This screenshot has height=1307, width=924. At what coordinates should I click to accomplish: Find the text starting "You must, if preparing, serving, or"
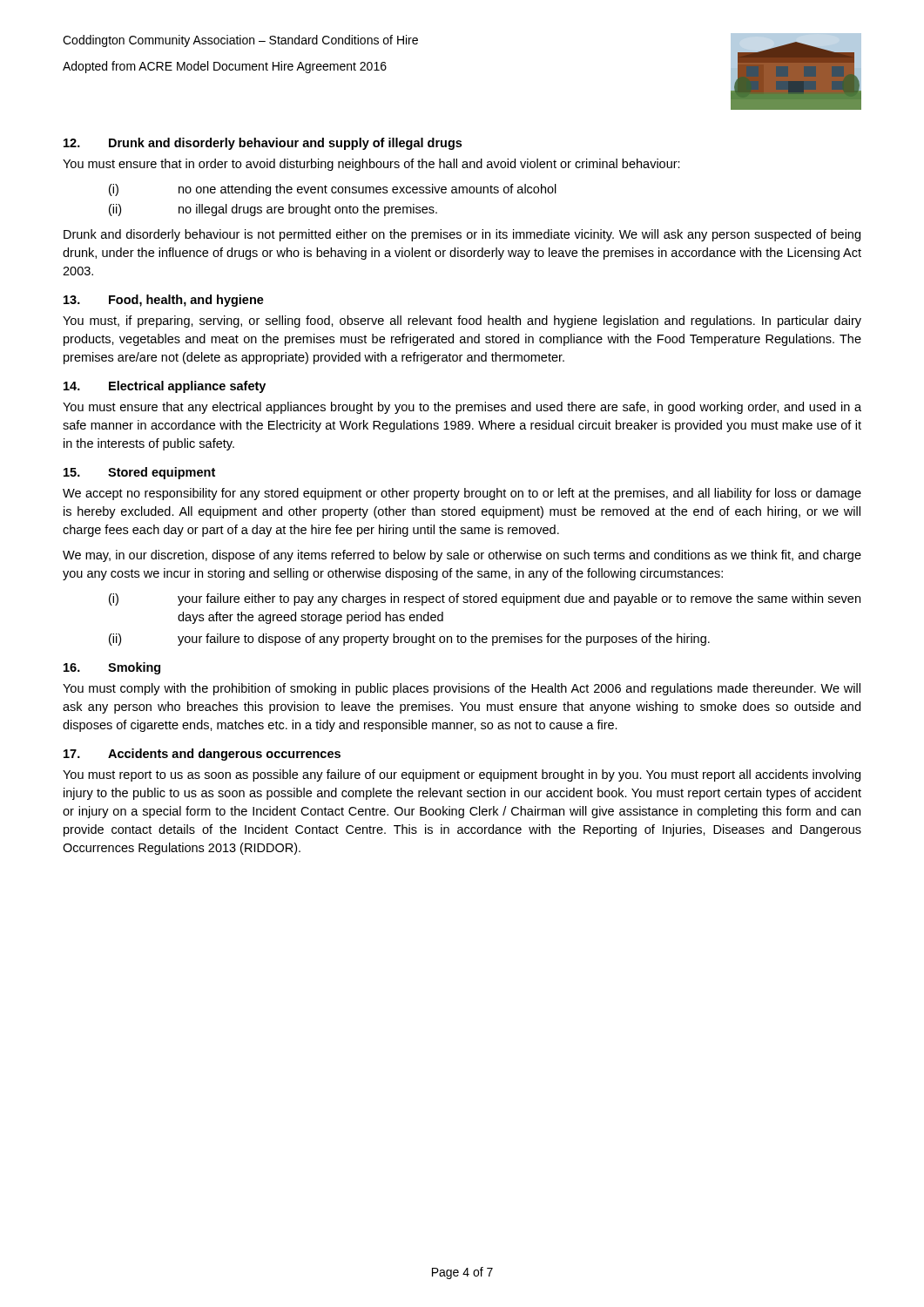pos(462,339)
